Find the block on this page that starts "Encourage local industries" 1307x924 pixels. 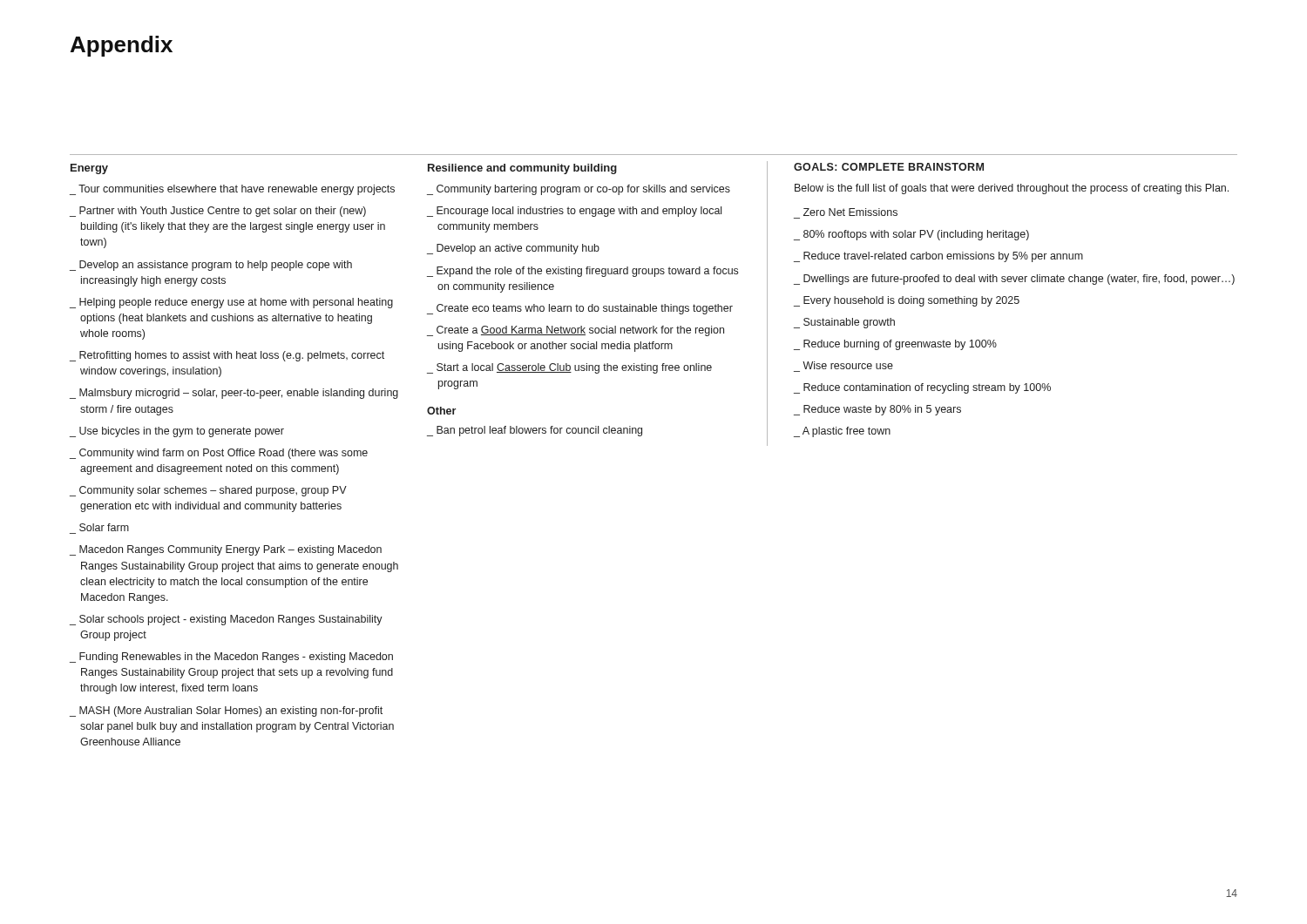(579, 219)
